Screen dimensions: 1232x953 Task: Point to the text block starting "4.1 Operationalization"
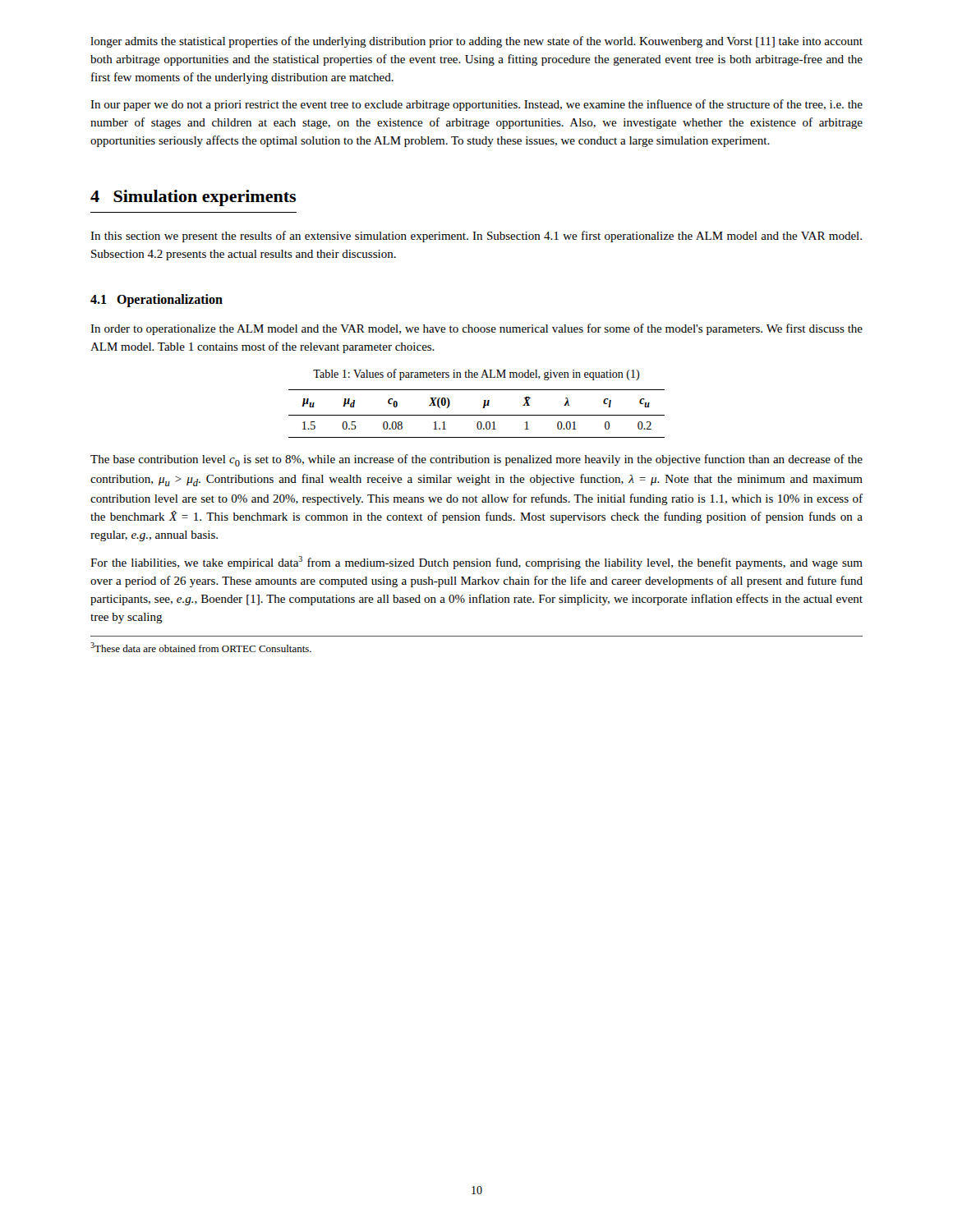click(157, 301)
